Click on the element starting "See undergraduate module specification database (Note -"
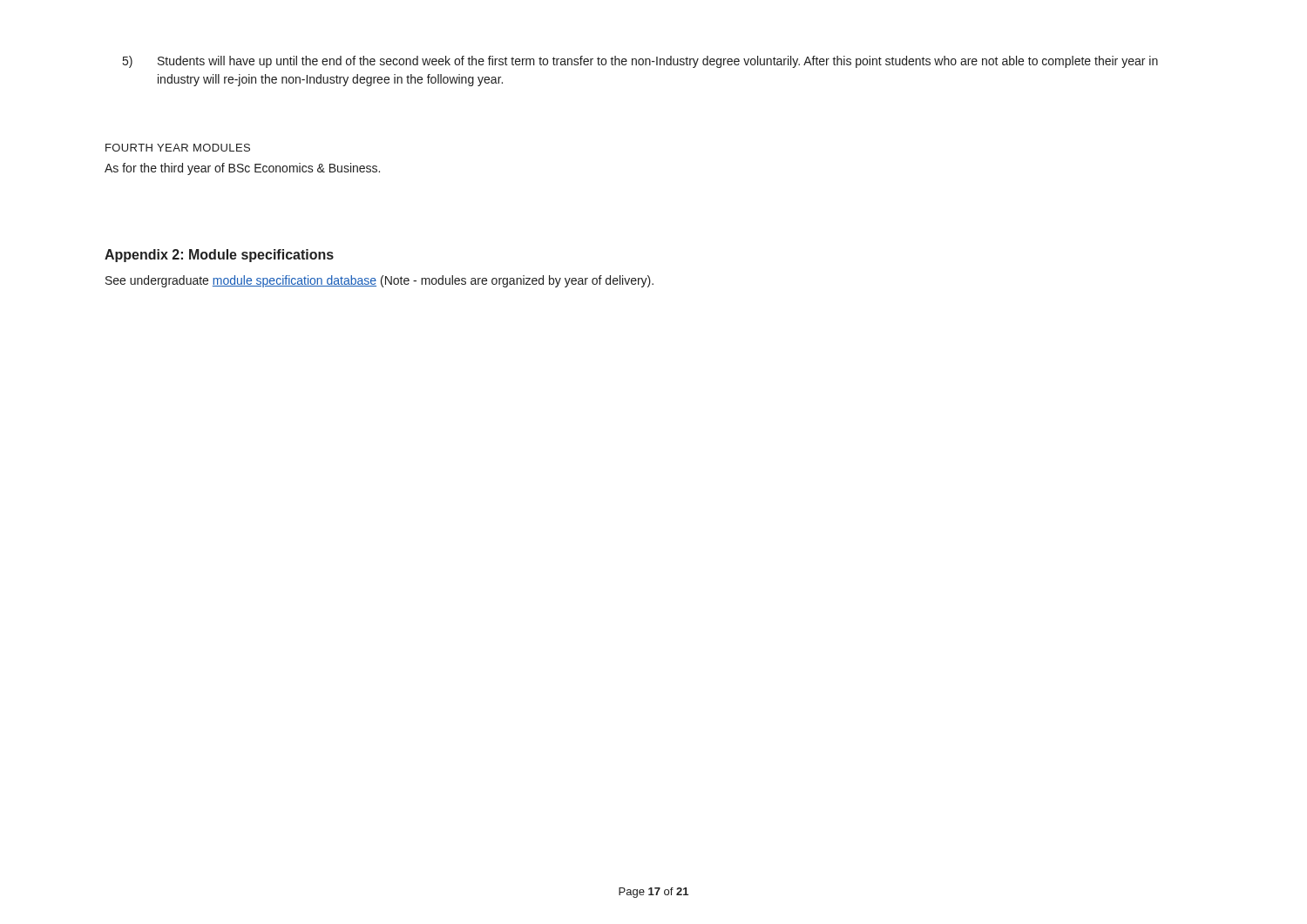1307x924 pixels. pos(380,280)
